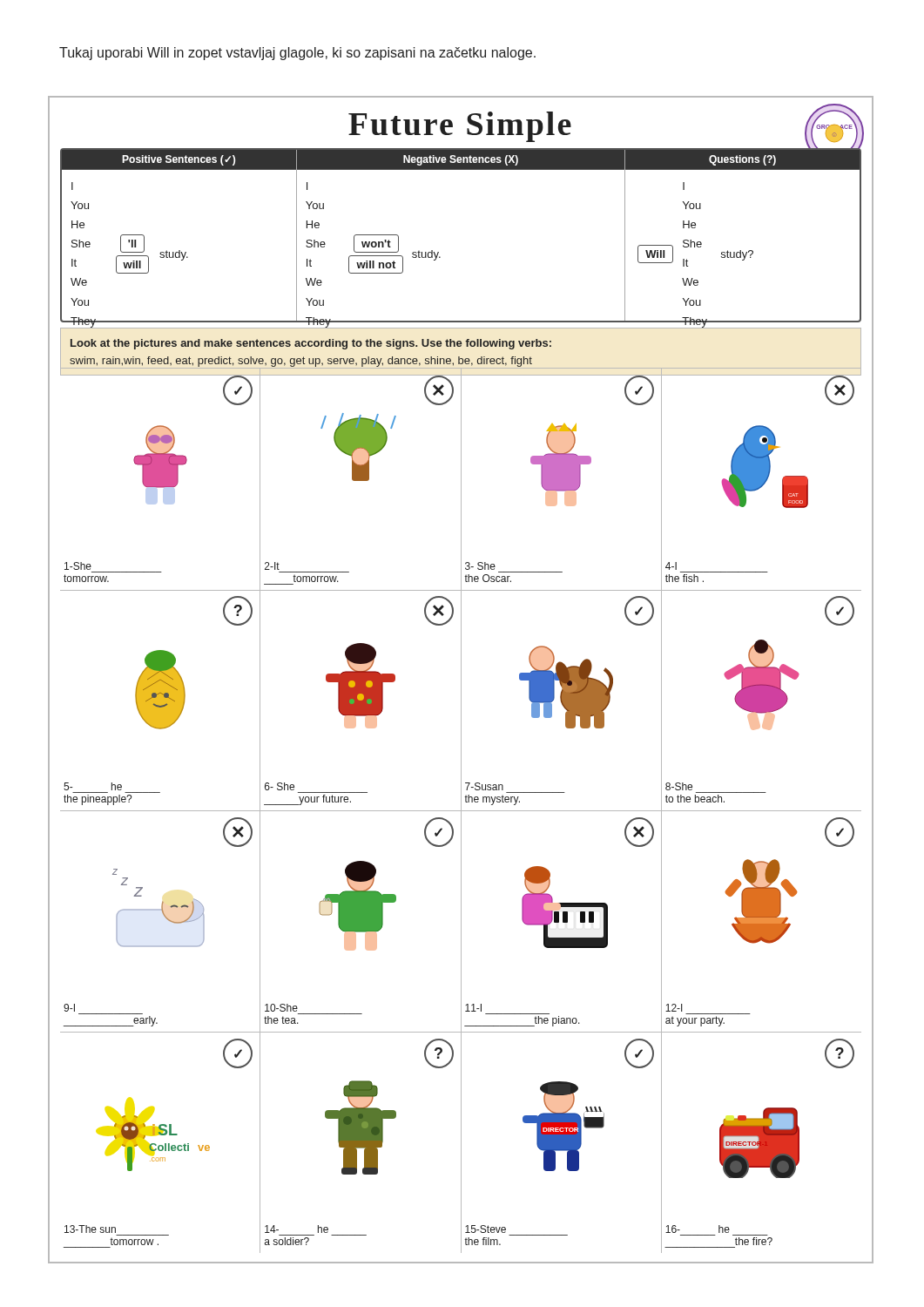
Task: Click on the illustration
Action: pos(461,680)
